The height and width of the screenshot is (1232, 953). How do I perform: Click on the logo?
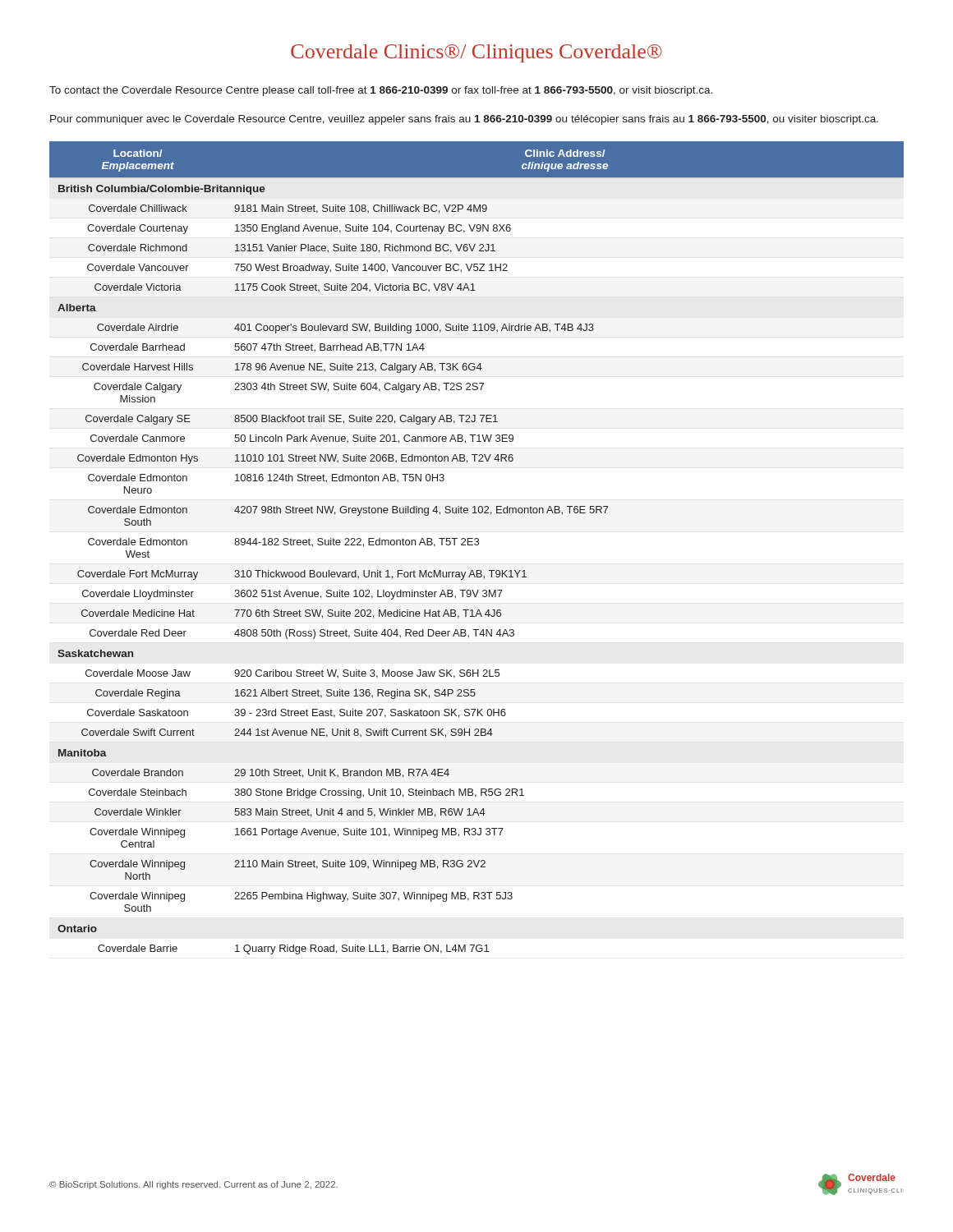click(854, 1184)
